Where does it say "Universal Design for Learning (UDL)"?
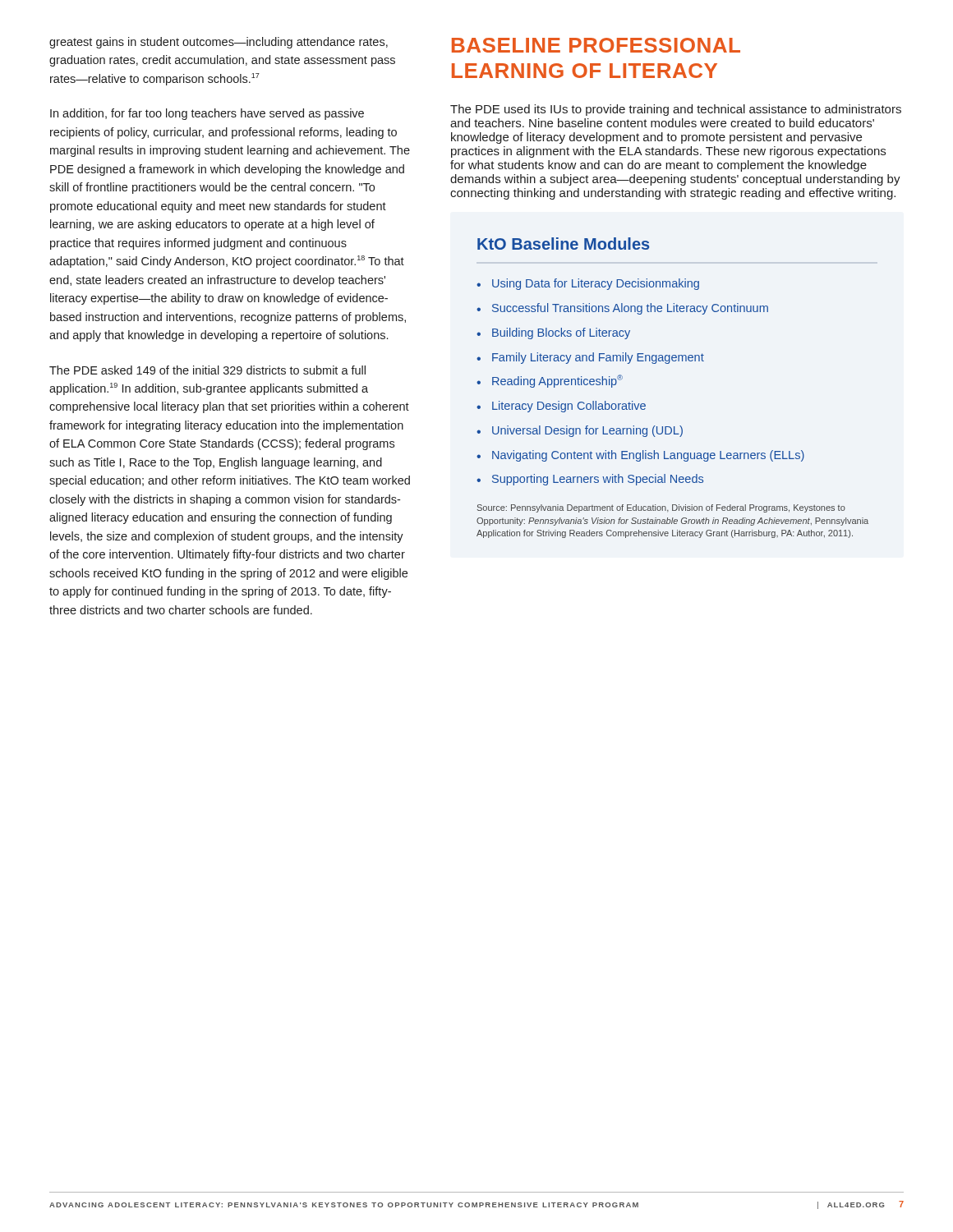This screenshot has height=1232, width=953. coord(587,430)
